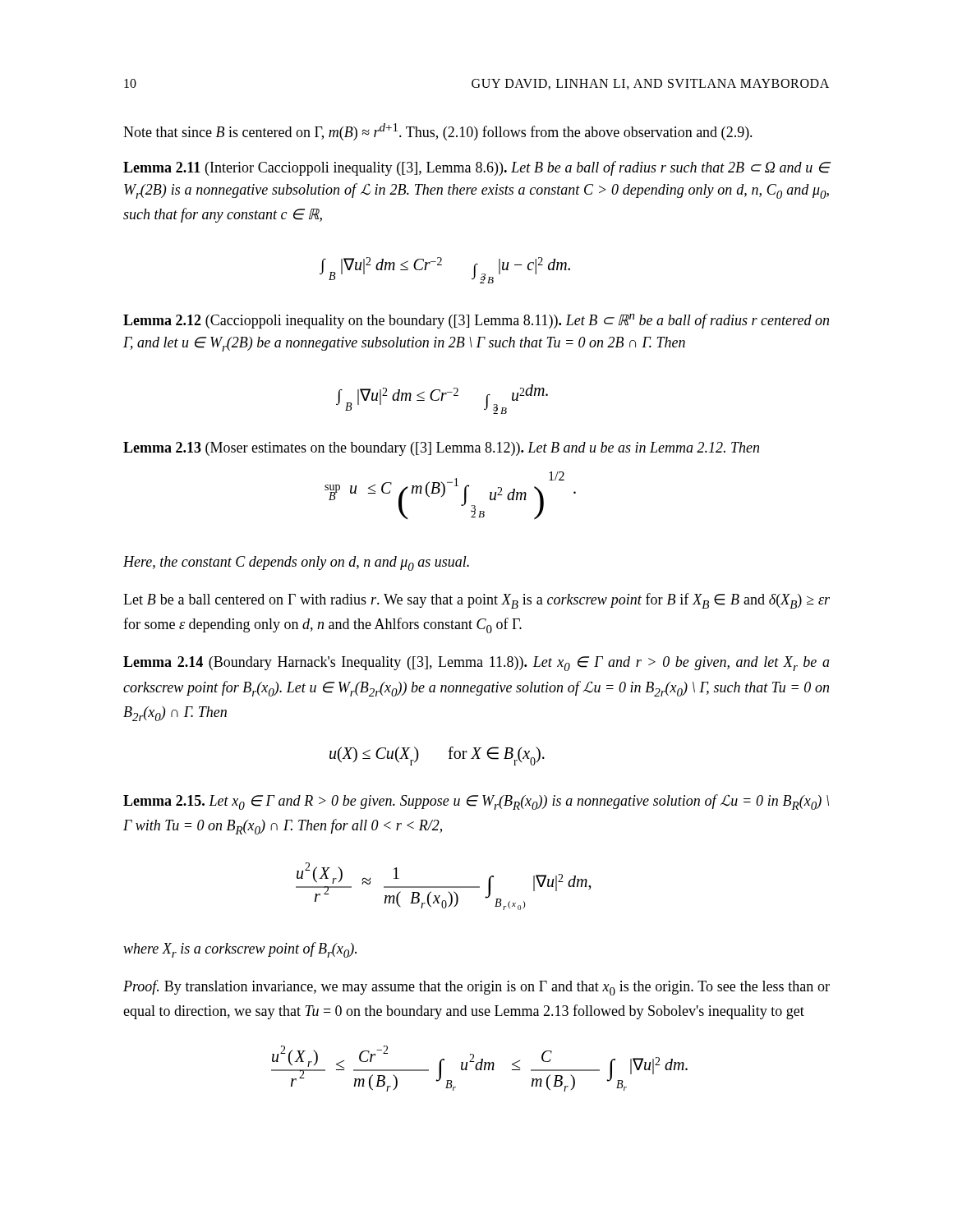Locate the block of text that opens with "Lemma 2.15. Let x0"
This screenshot has width=953, height=1232.
[x=476, y=815]
